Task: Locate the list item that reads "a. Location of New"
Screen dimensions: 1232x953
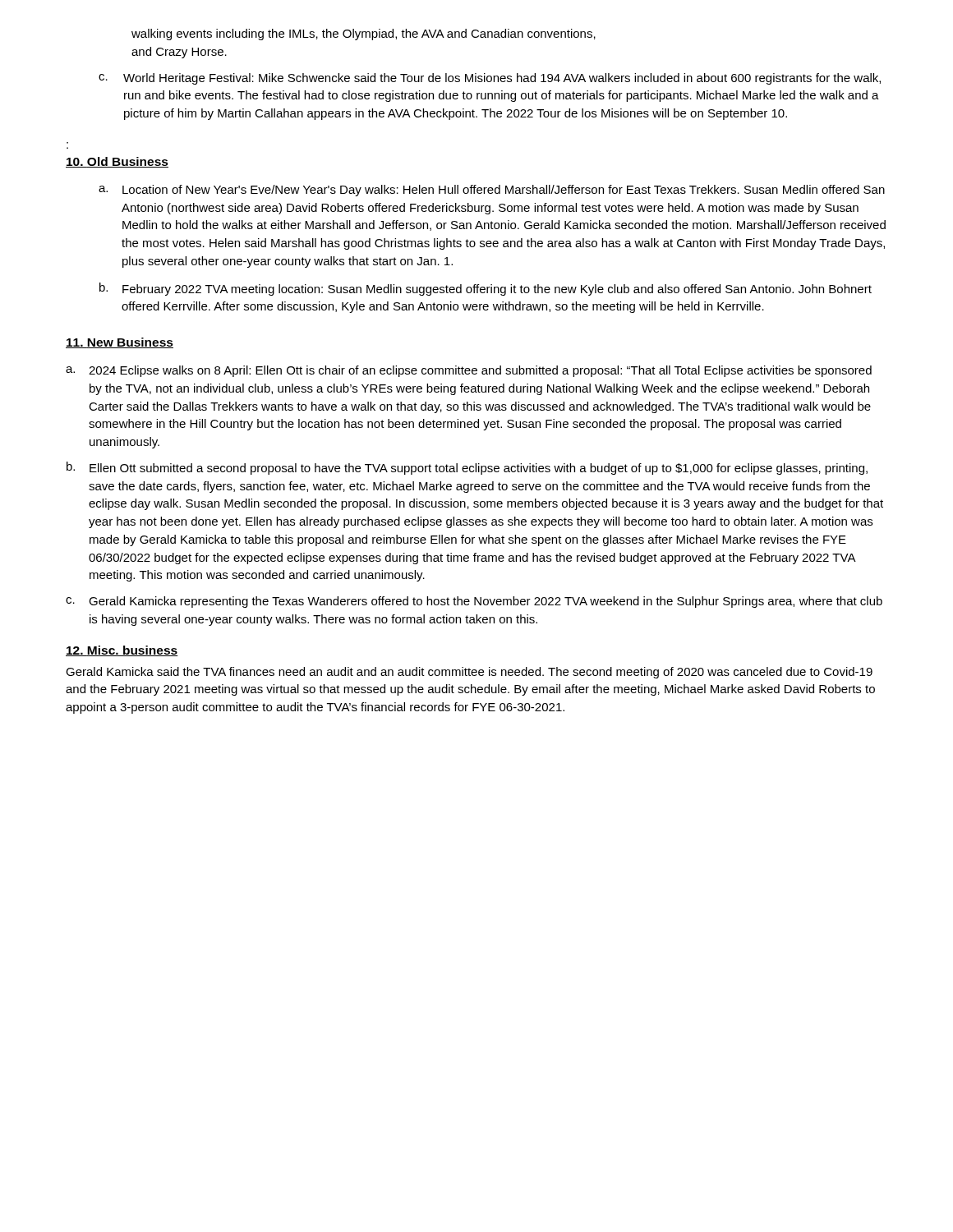Action: tap(493, 225)
